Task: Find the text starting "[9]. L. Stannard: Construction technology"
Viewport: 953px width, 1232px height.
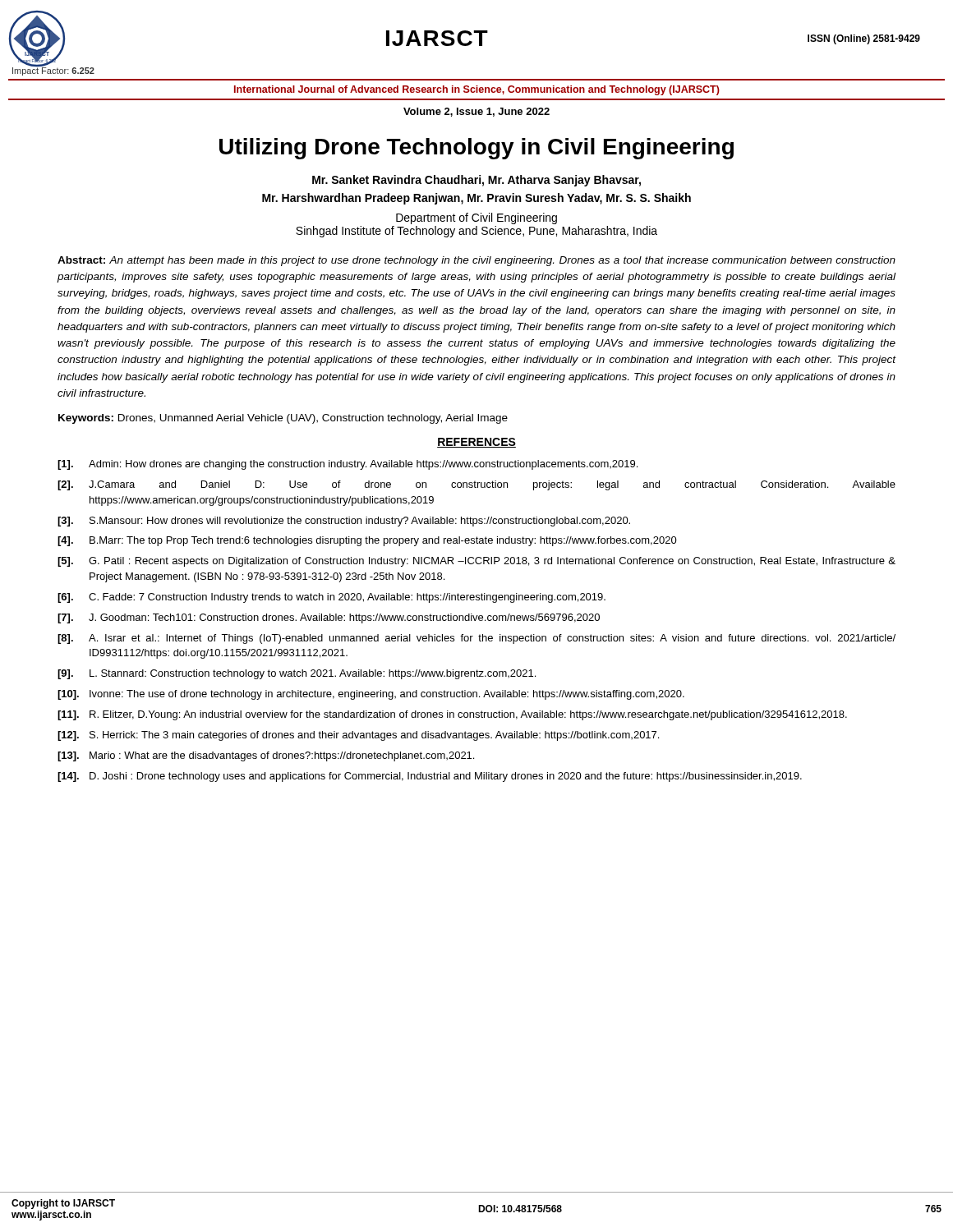Action: 476,674
